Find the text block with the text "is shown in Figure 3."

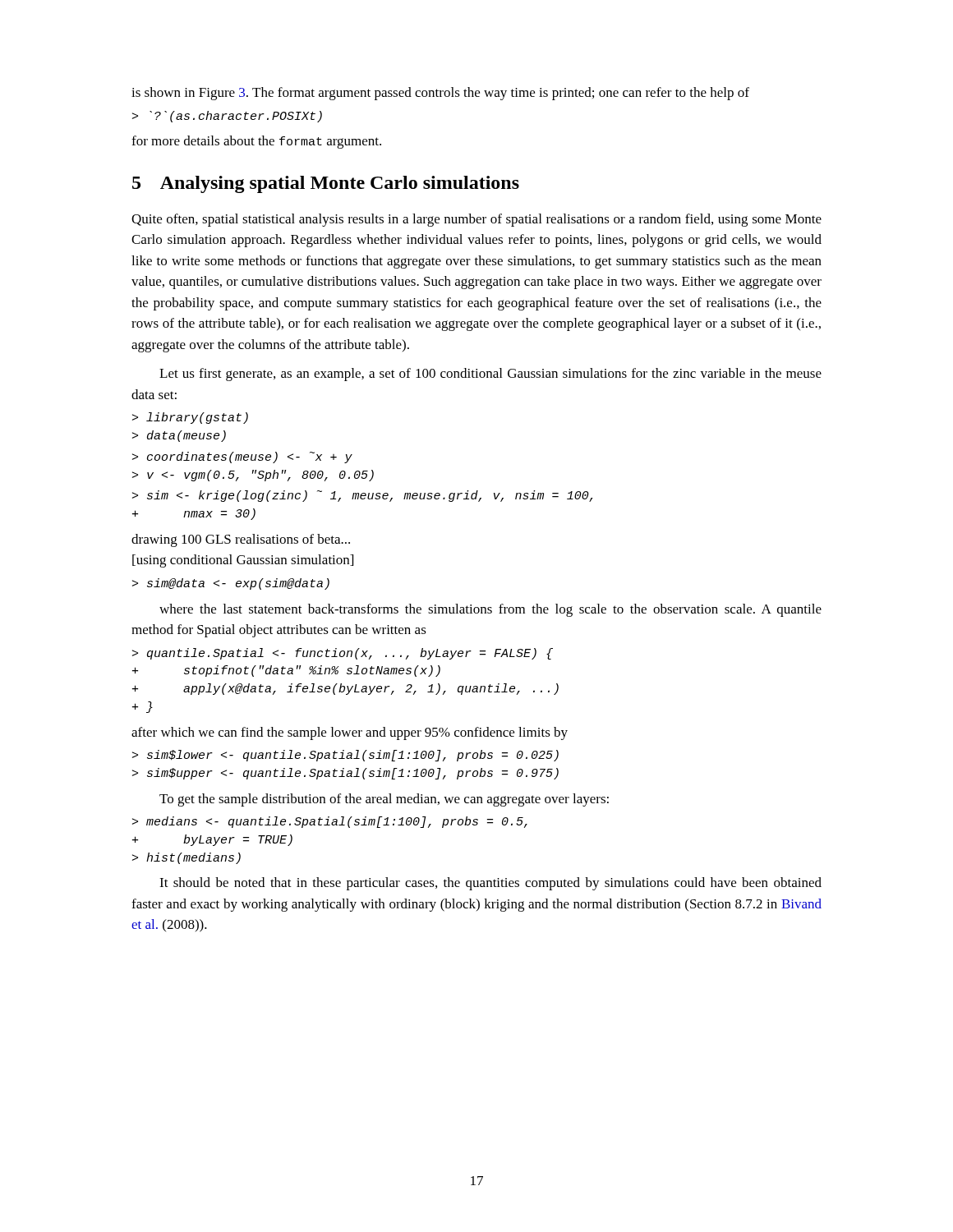tap(476, 93)
